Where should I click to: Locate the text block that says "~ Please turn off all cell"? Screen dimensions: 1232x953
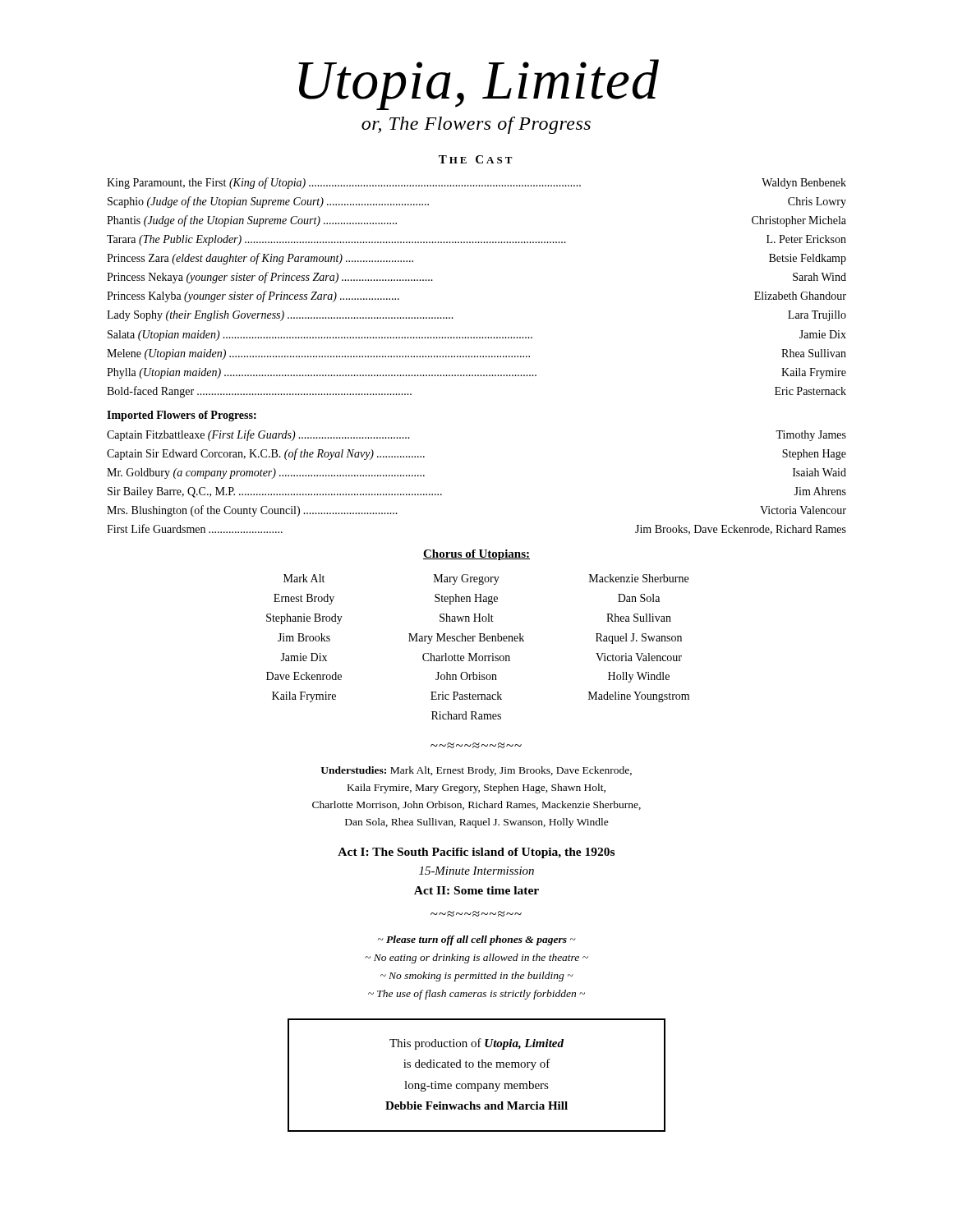coord(476,966)
